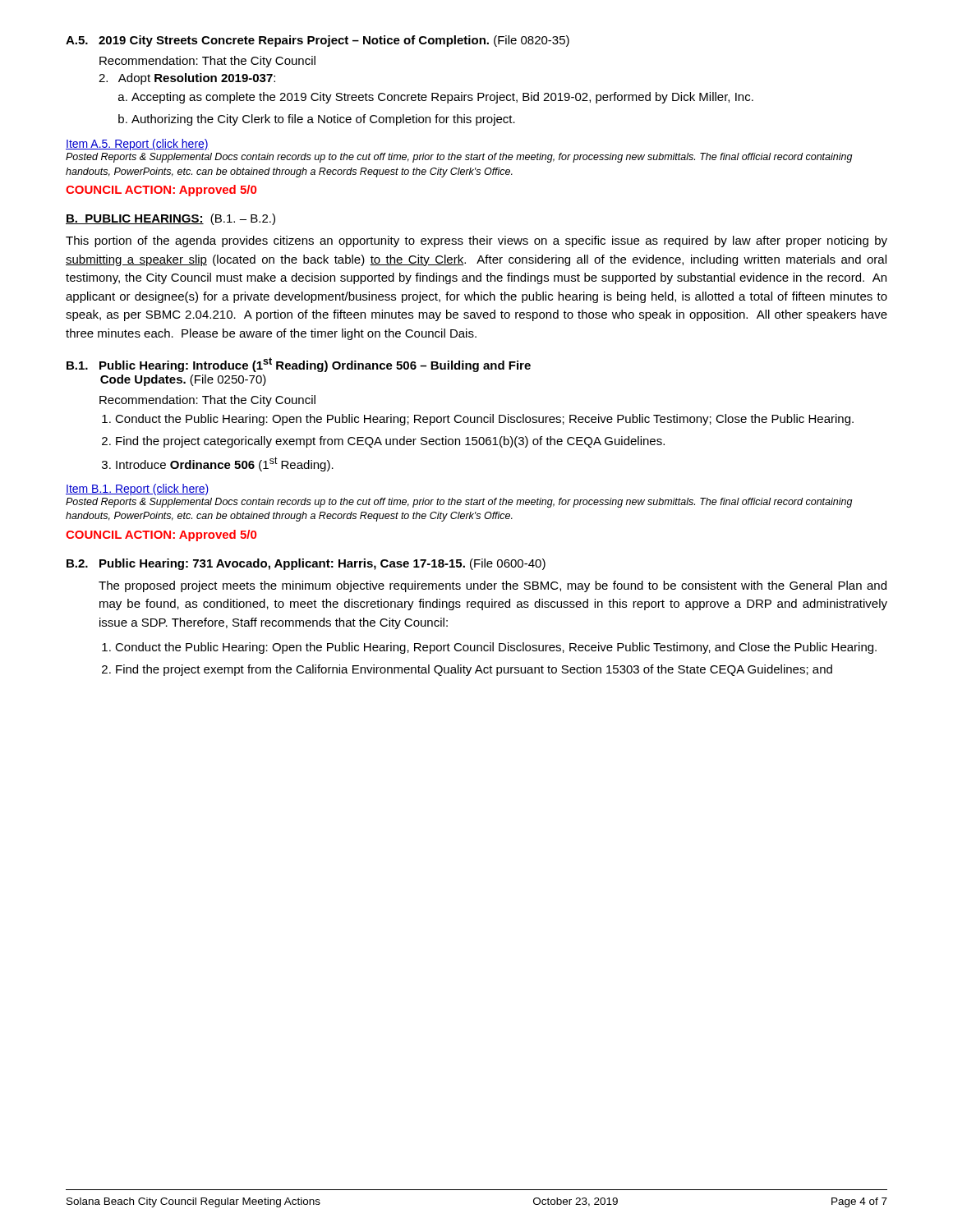The width and height of the screenshot is (953, 1232).
Task: Locate the passage starting "The proposed project meets the minimum objective"
Action: tap(493, 603)
